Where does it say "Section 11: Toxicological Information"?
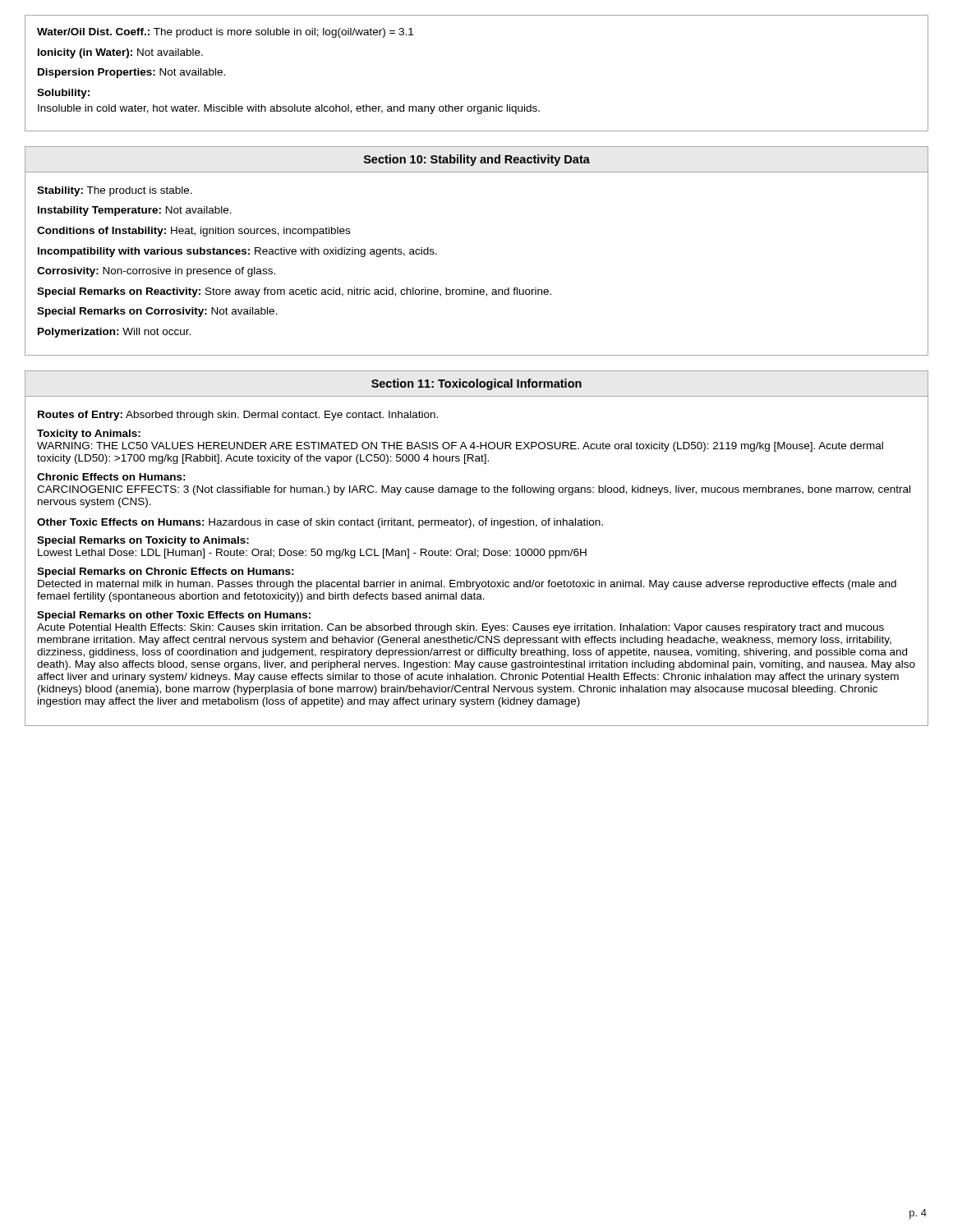953x1232 pixels. tap(476, 384)
